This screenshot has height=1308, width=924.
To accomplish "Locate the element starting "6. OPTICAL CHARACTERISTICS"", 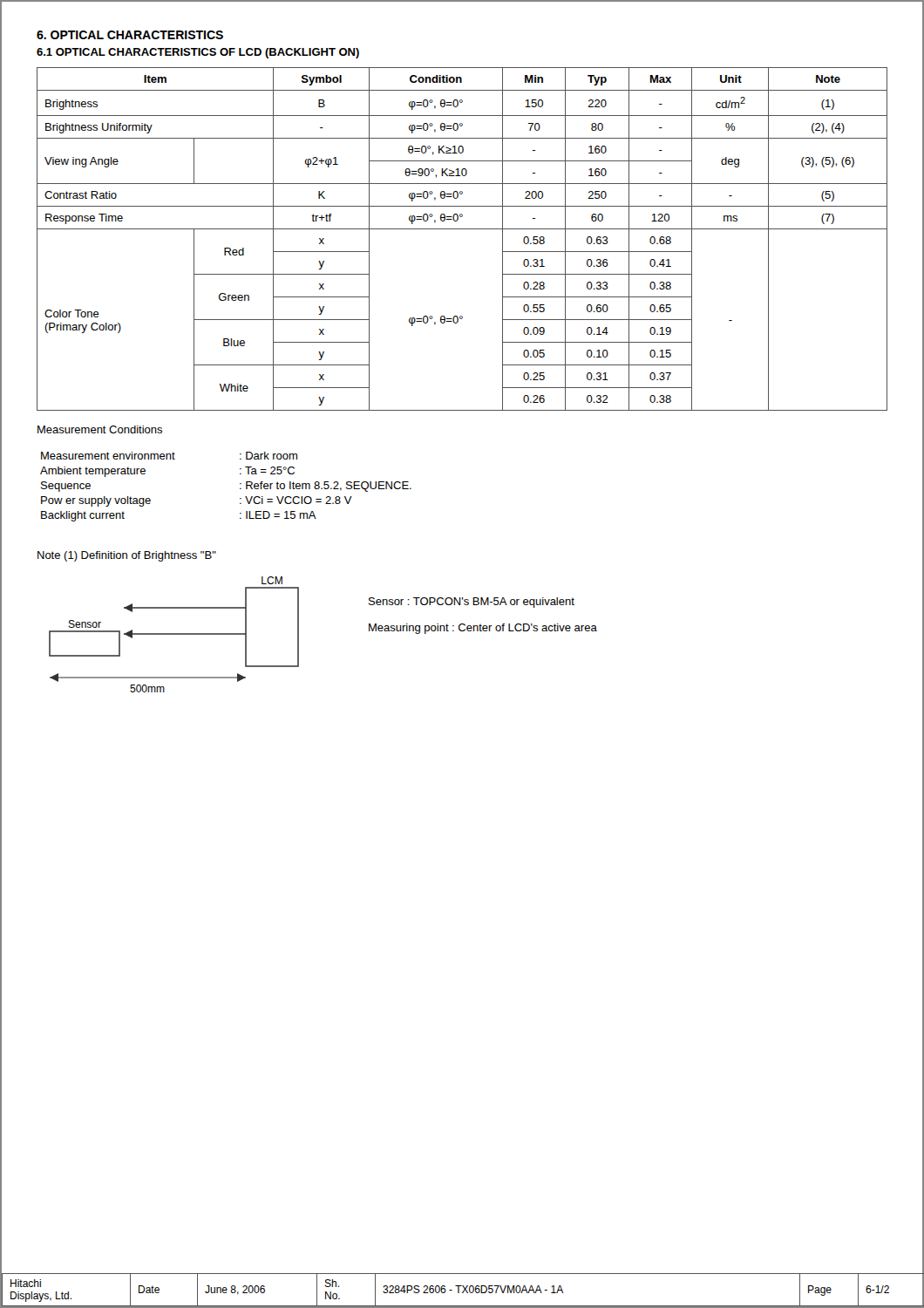I will [130, 35].
